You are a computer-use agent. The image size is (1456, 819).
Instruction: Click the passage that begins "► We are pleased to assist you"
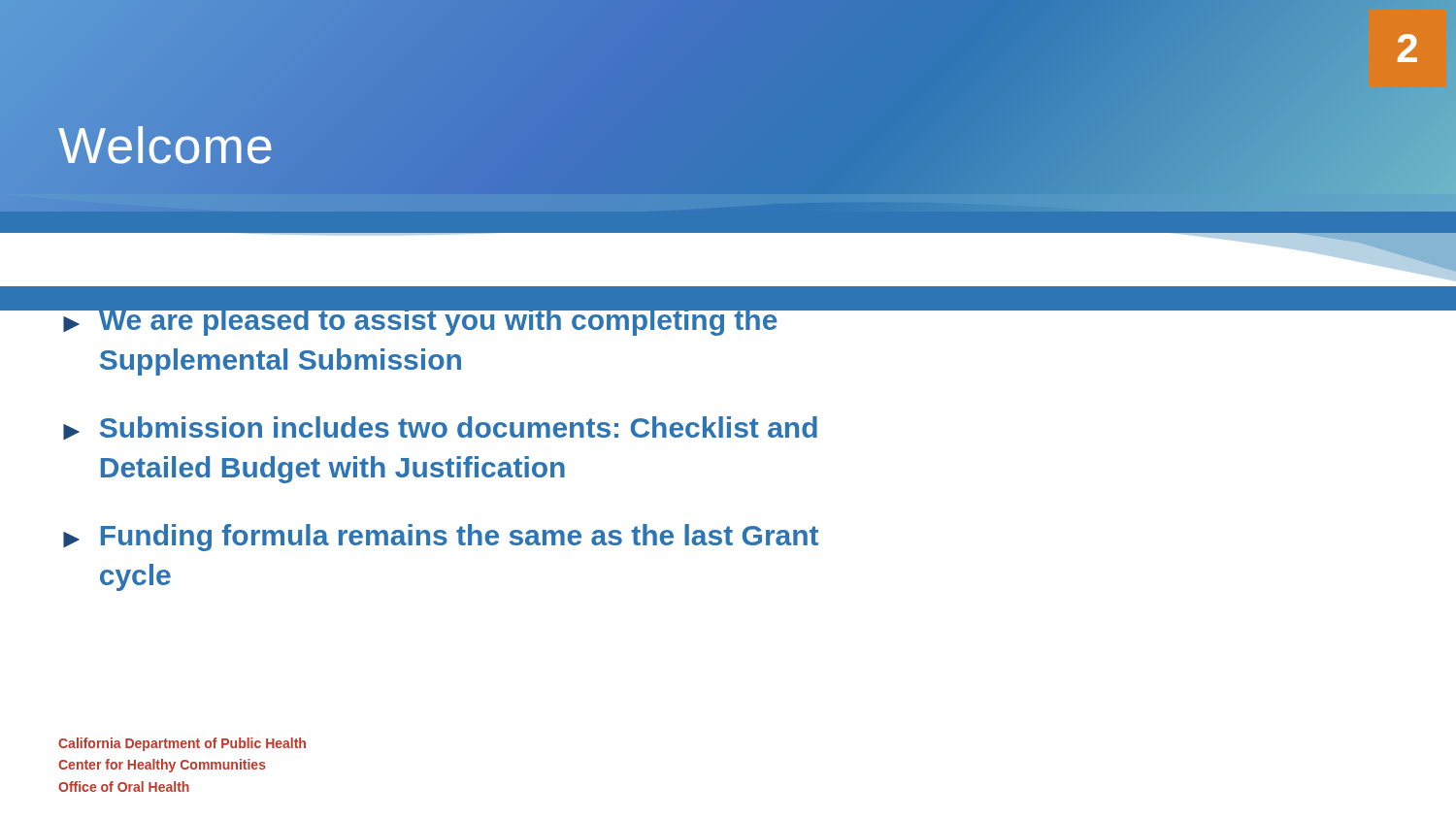418,340
